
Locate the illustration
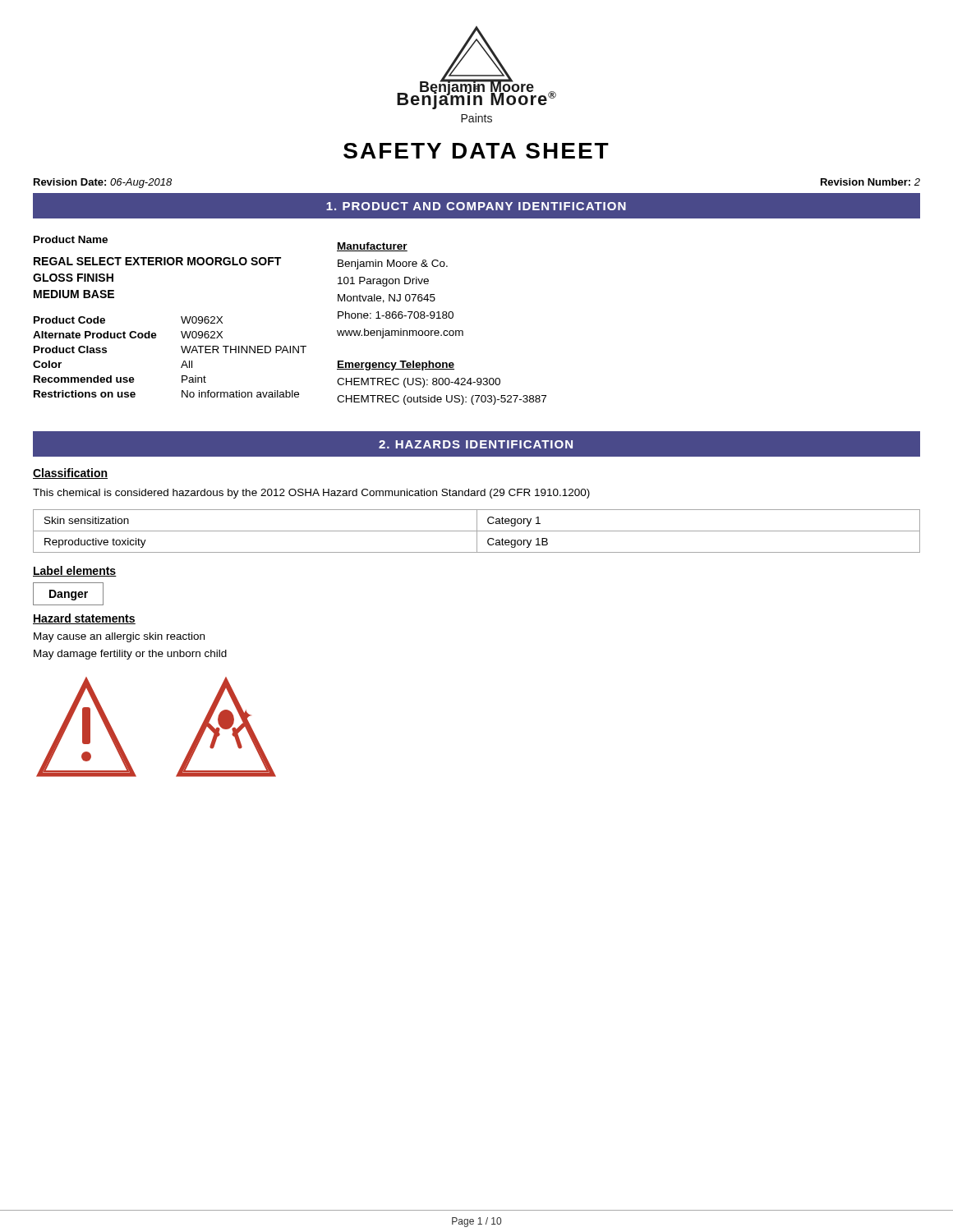(476, 728)
